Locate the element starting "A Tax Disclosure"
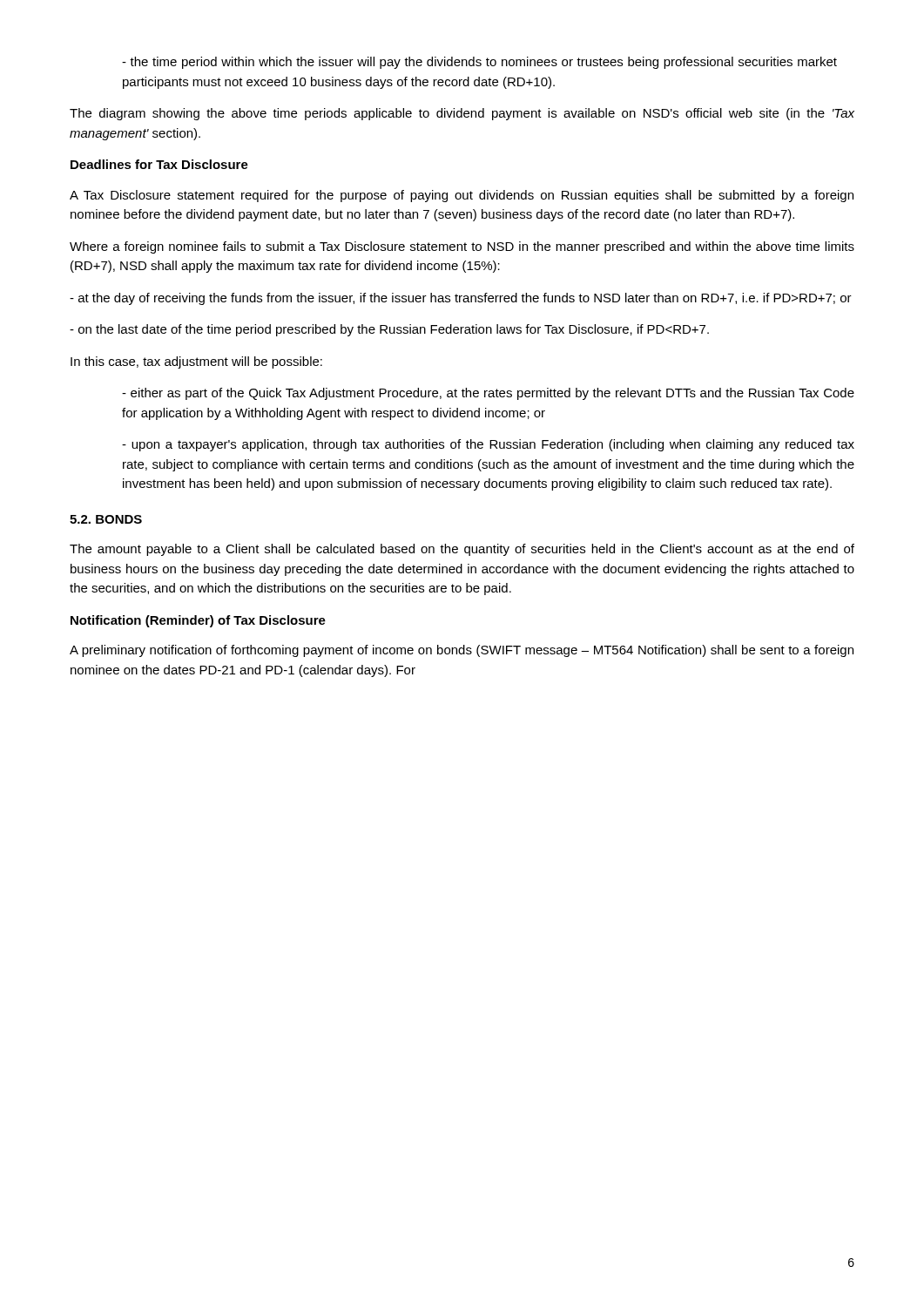Image resolution: width=924 pixels, height=1307 pixels. [462, 205]
